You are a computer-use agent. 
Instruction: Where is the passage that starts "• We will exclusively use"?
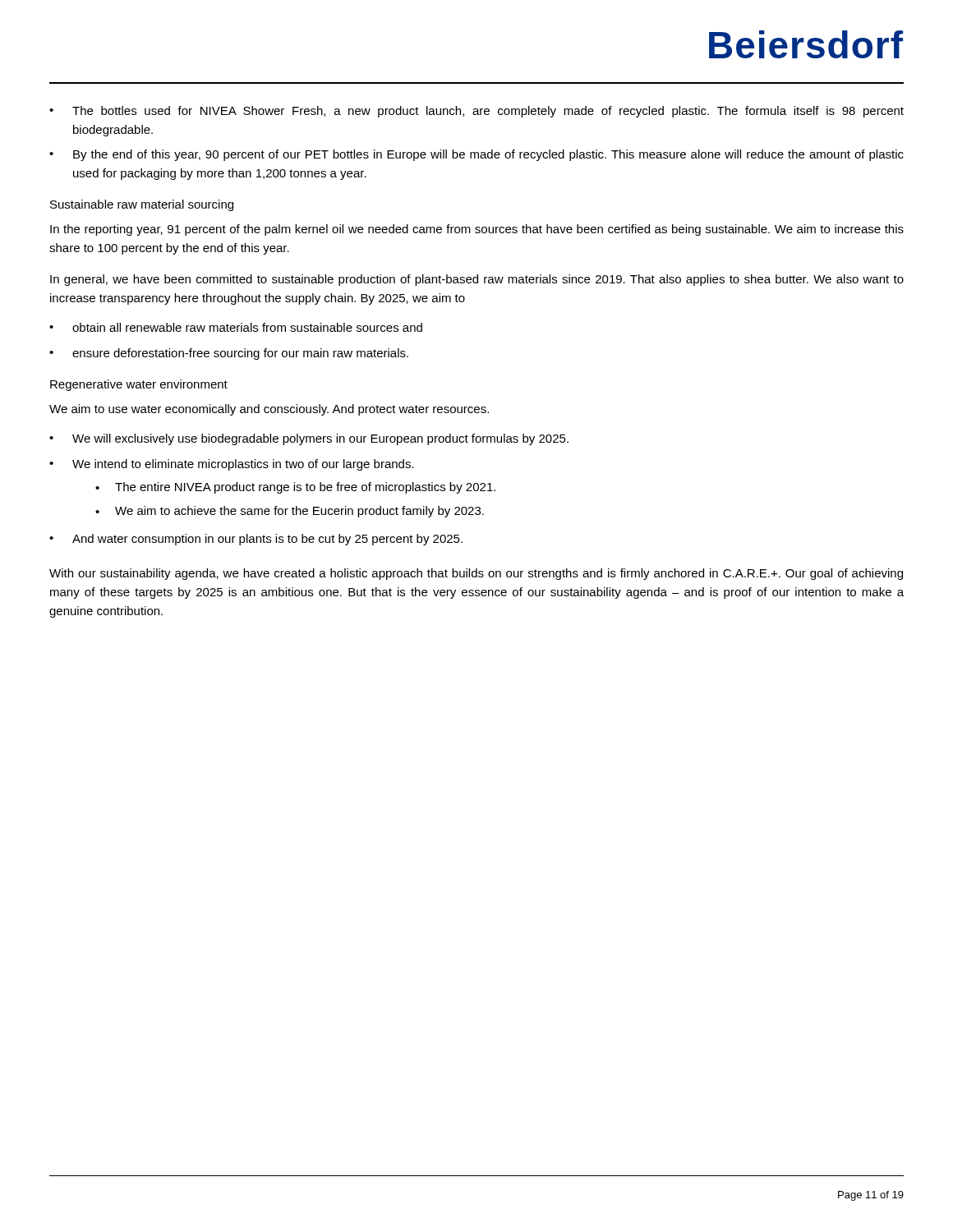[476, 439]
